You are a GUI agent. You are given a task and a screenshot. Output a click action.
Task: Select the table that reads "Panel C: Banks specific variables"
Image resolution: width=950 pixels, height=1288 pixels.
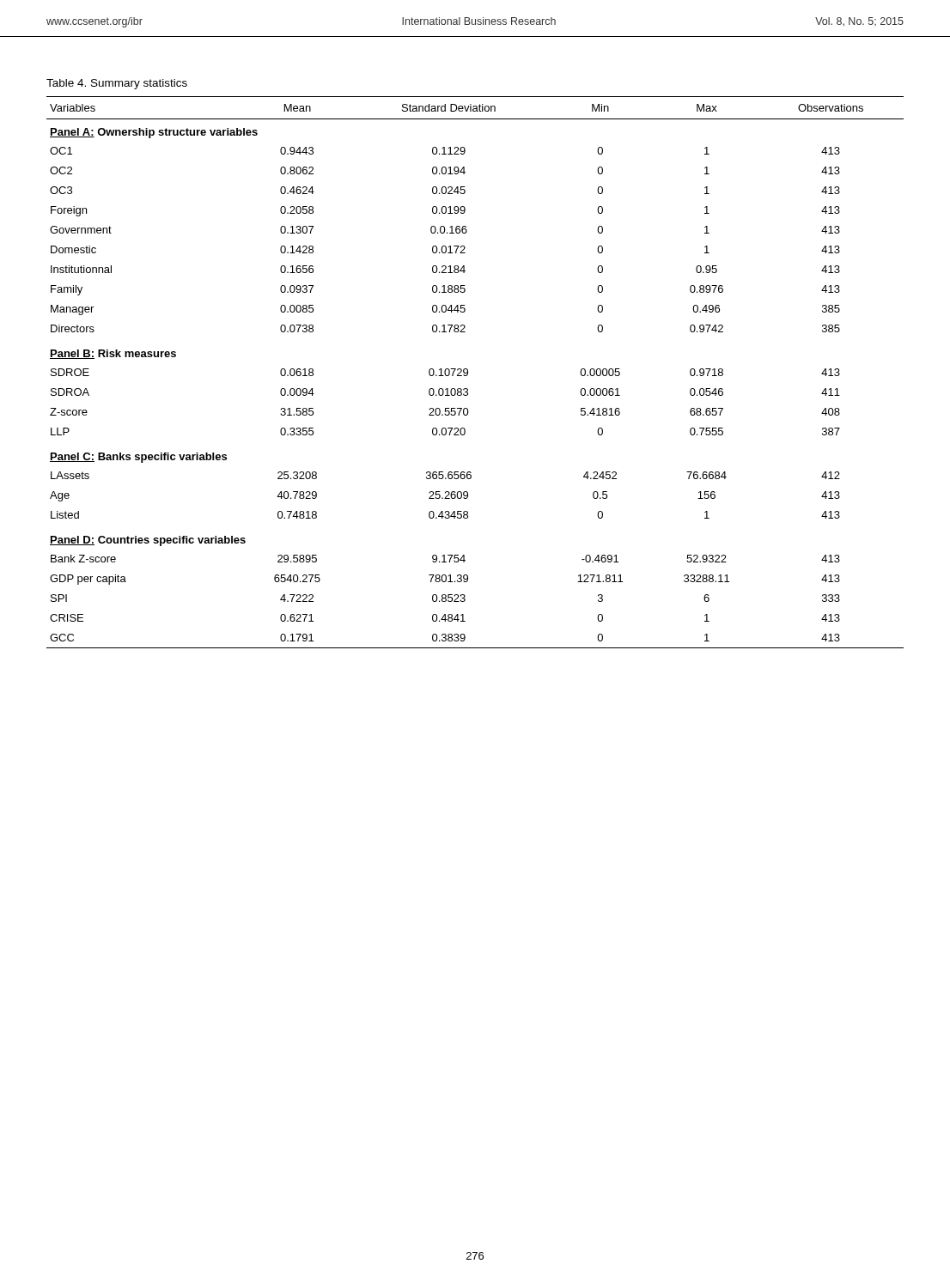475,372
